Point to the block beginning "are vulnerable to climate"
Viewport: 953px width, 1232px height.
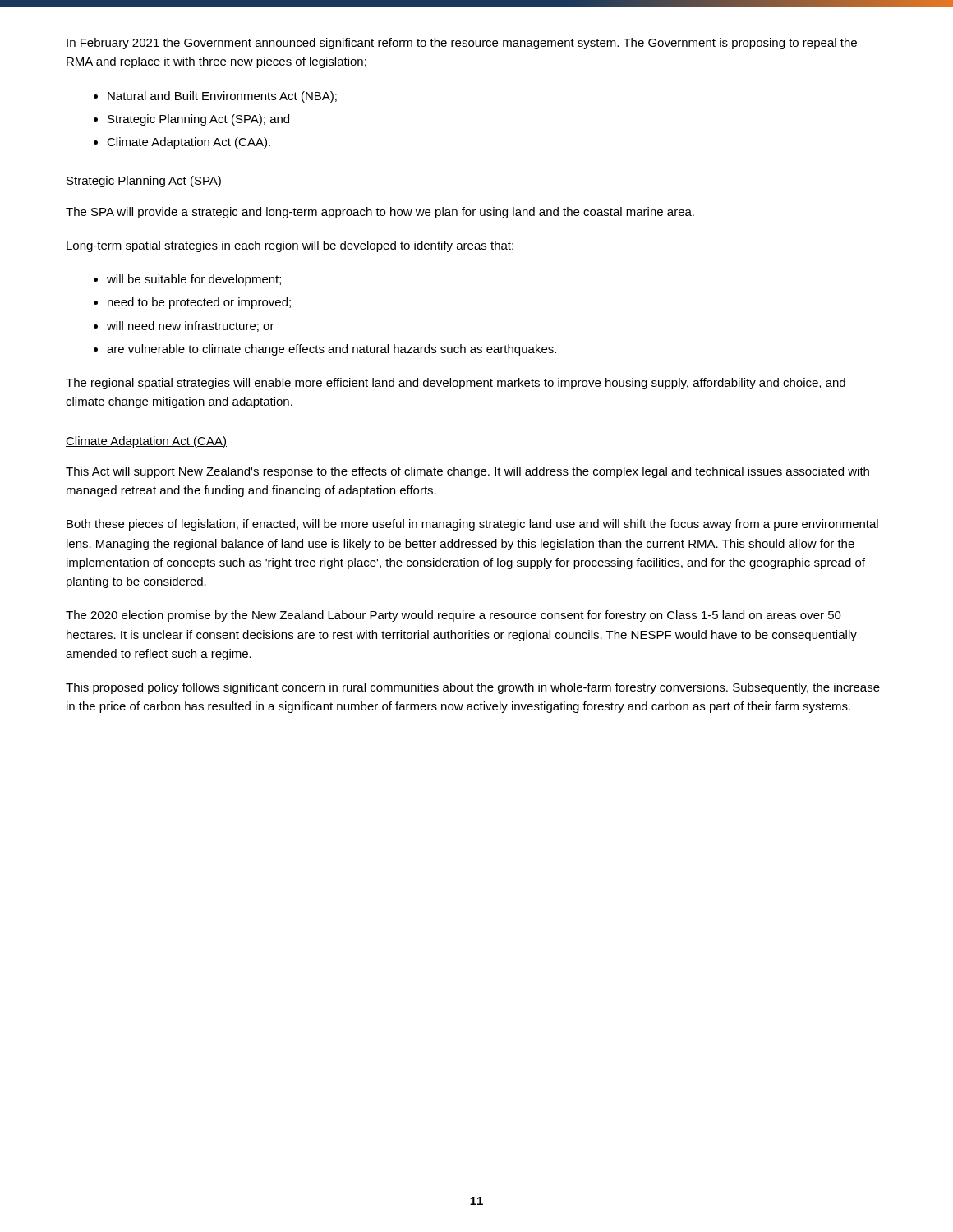pyautogui.click(x=332, y=348)
